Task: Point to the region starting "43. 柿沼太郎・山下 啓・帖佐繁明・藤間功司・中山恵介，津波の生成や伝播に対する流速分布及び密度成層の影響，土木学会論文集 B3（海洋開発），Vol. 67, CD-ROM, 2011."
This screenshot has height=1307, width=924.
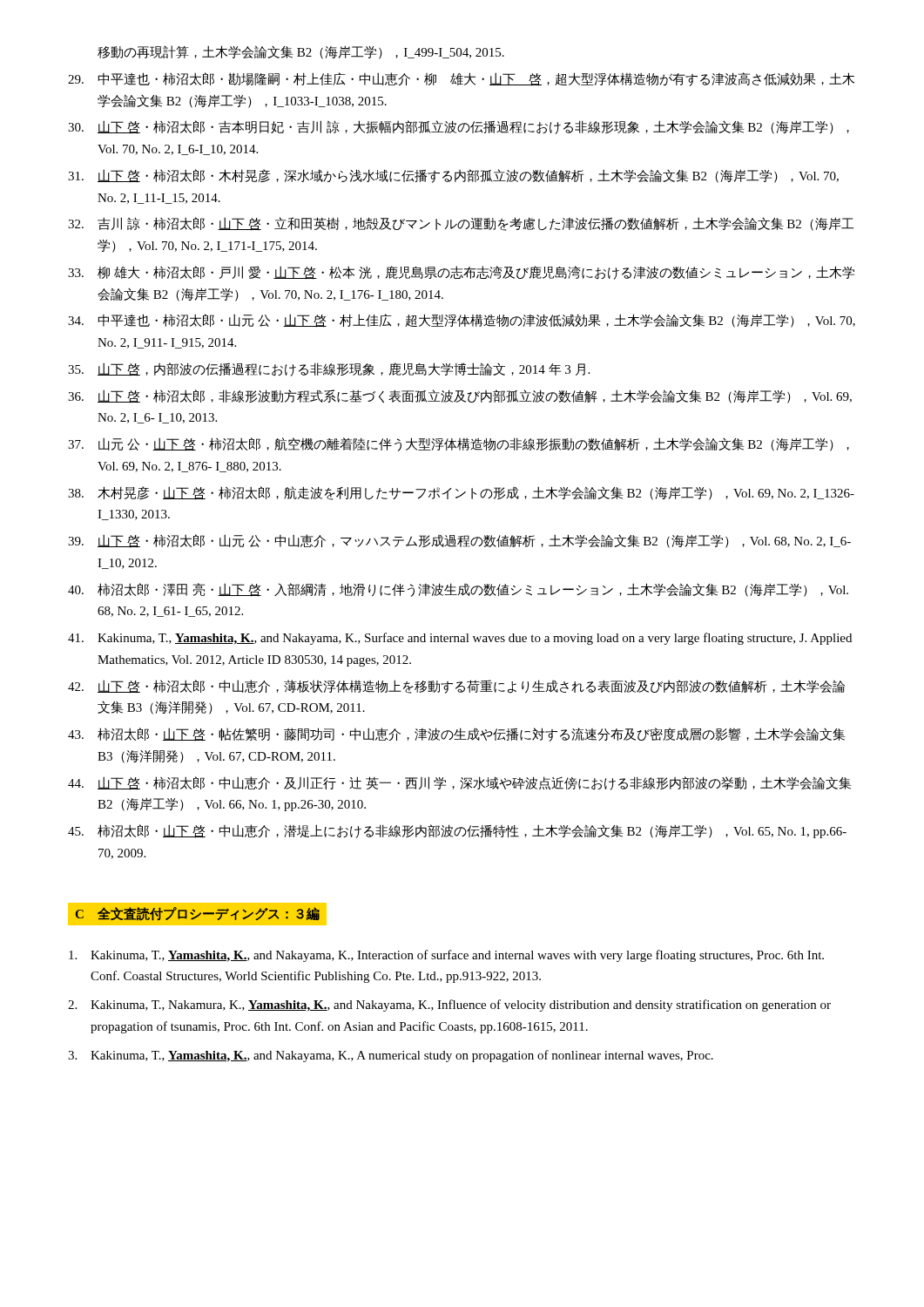Action: tap(462, 746)
